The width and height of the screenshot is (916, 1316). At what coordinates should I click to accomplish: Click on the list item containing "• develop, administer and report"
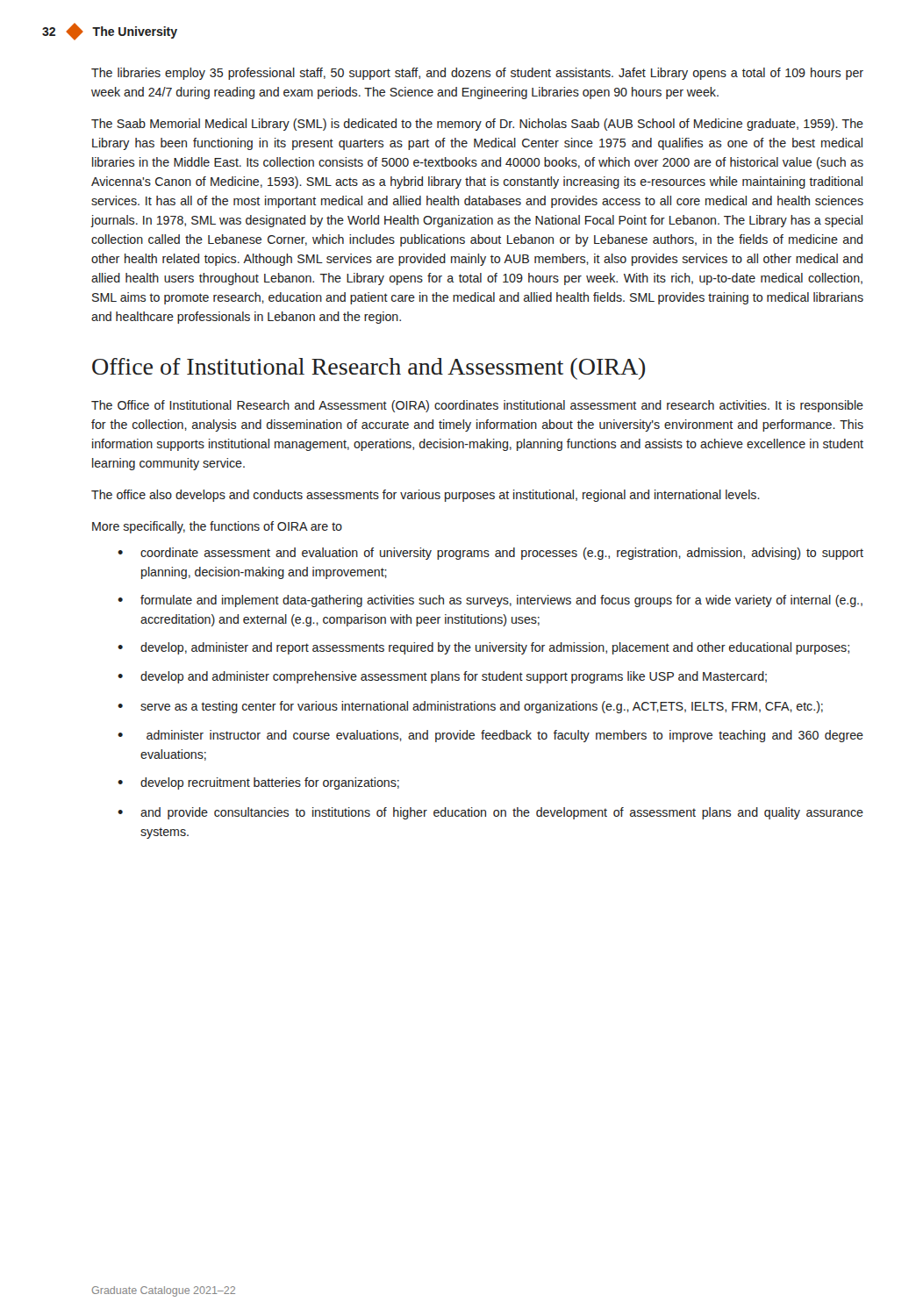(x=490, y=648)
